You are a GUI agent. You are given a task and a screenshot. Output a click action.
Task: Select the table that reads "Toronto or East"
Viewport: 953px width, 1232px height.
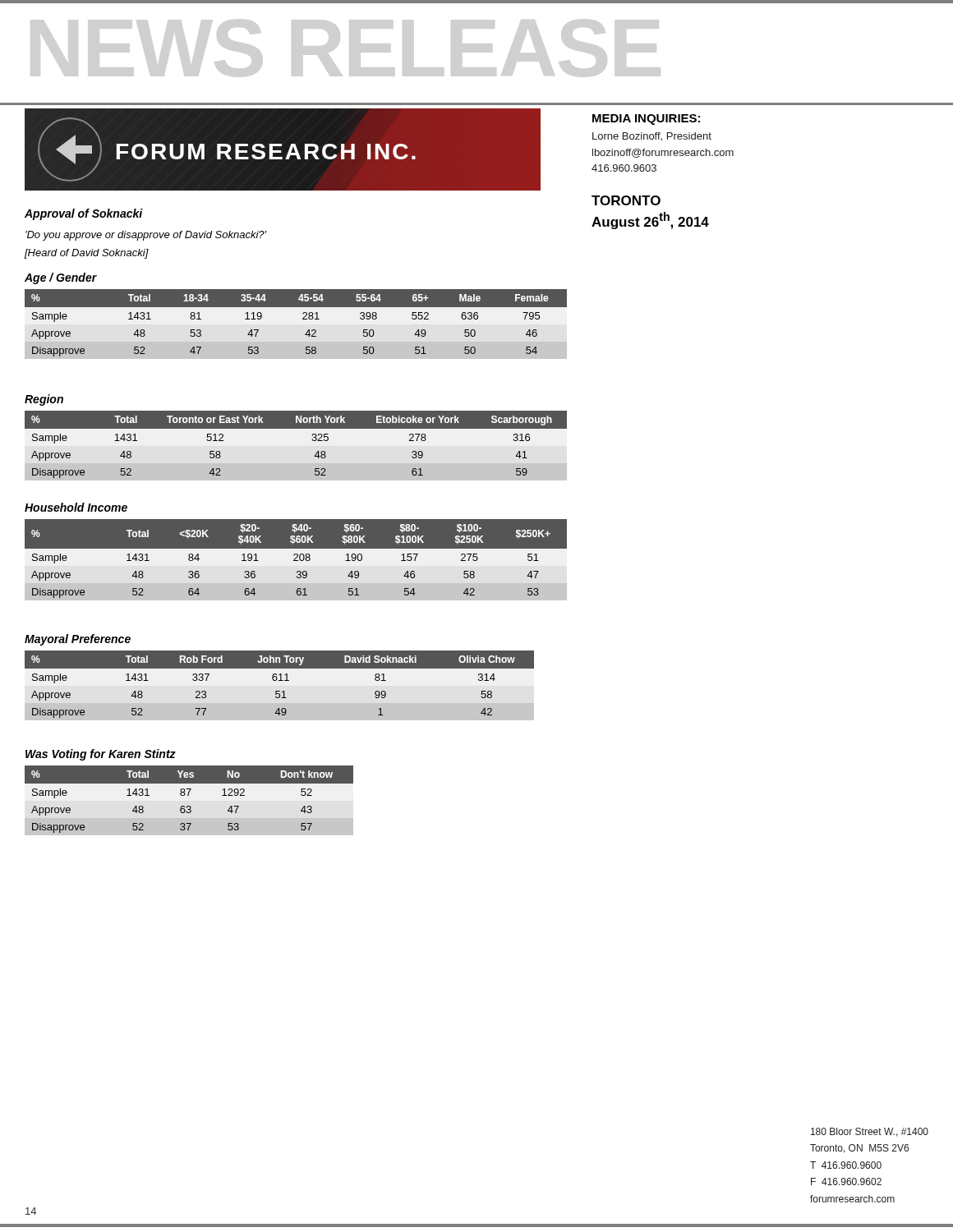[x=296, y=453]
